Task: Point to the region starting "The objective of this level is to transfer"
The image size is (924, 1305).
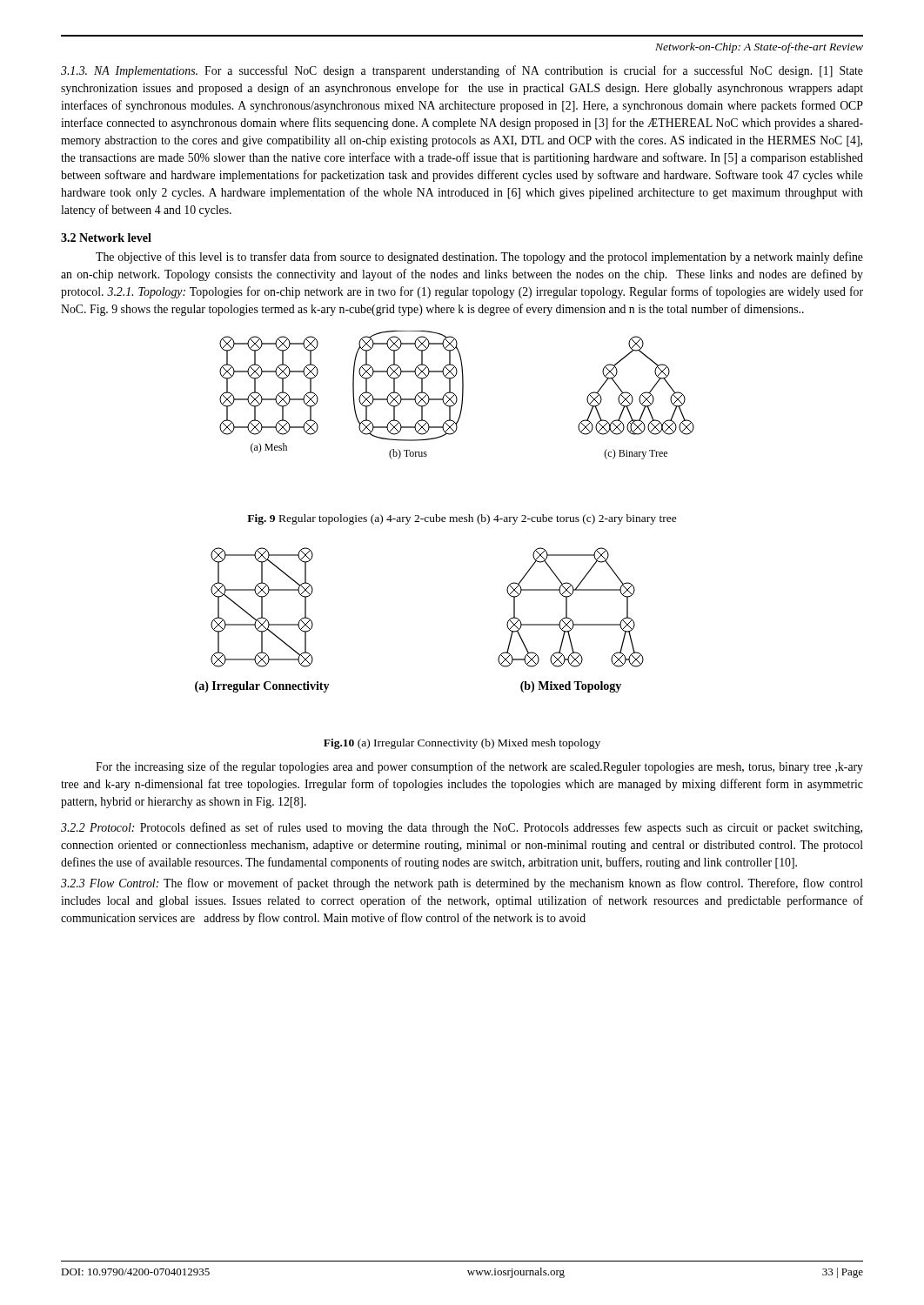Action: point(462,283)
